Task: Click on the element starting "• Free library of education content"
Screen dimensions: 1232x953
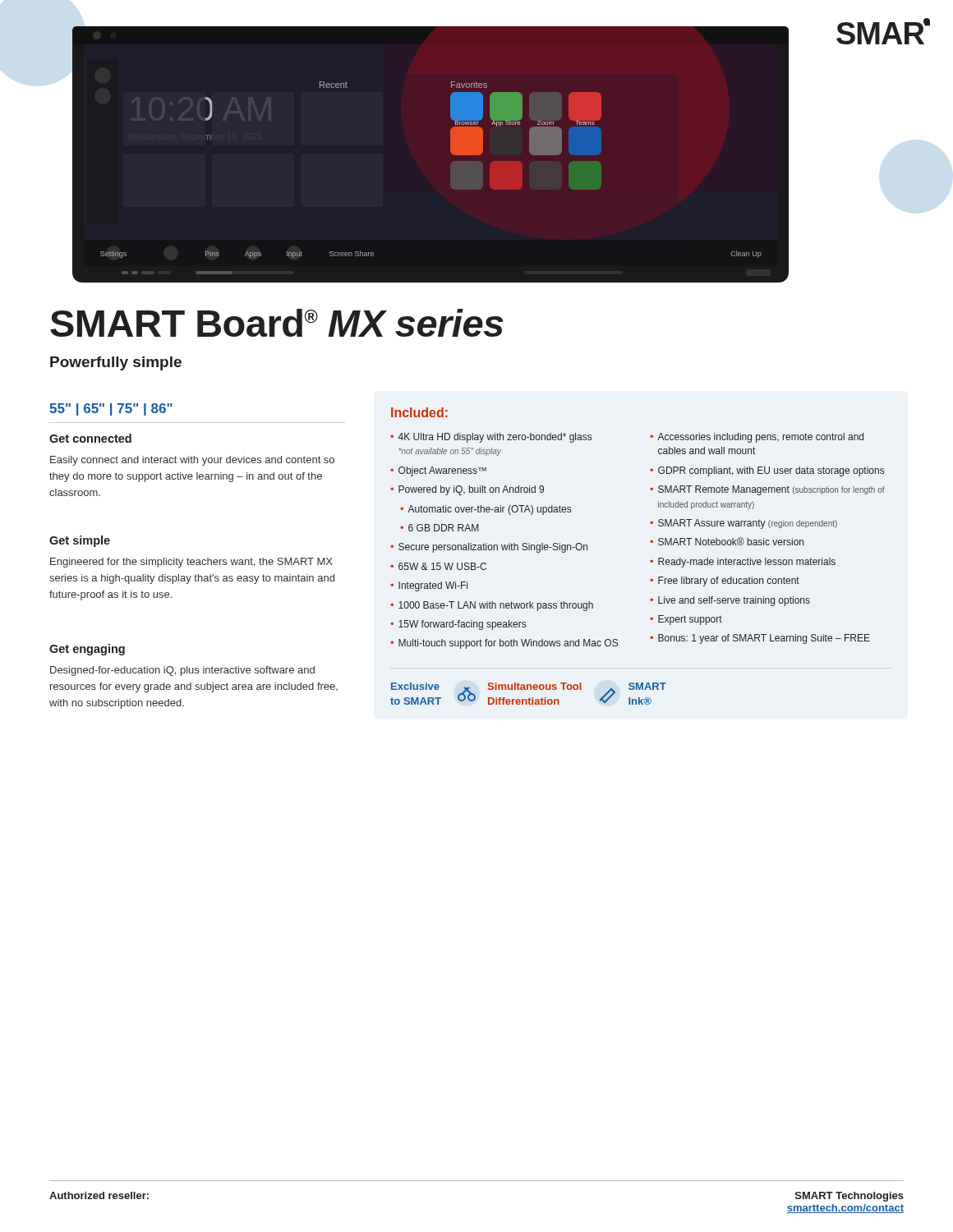Action: (724, 581)
